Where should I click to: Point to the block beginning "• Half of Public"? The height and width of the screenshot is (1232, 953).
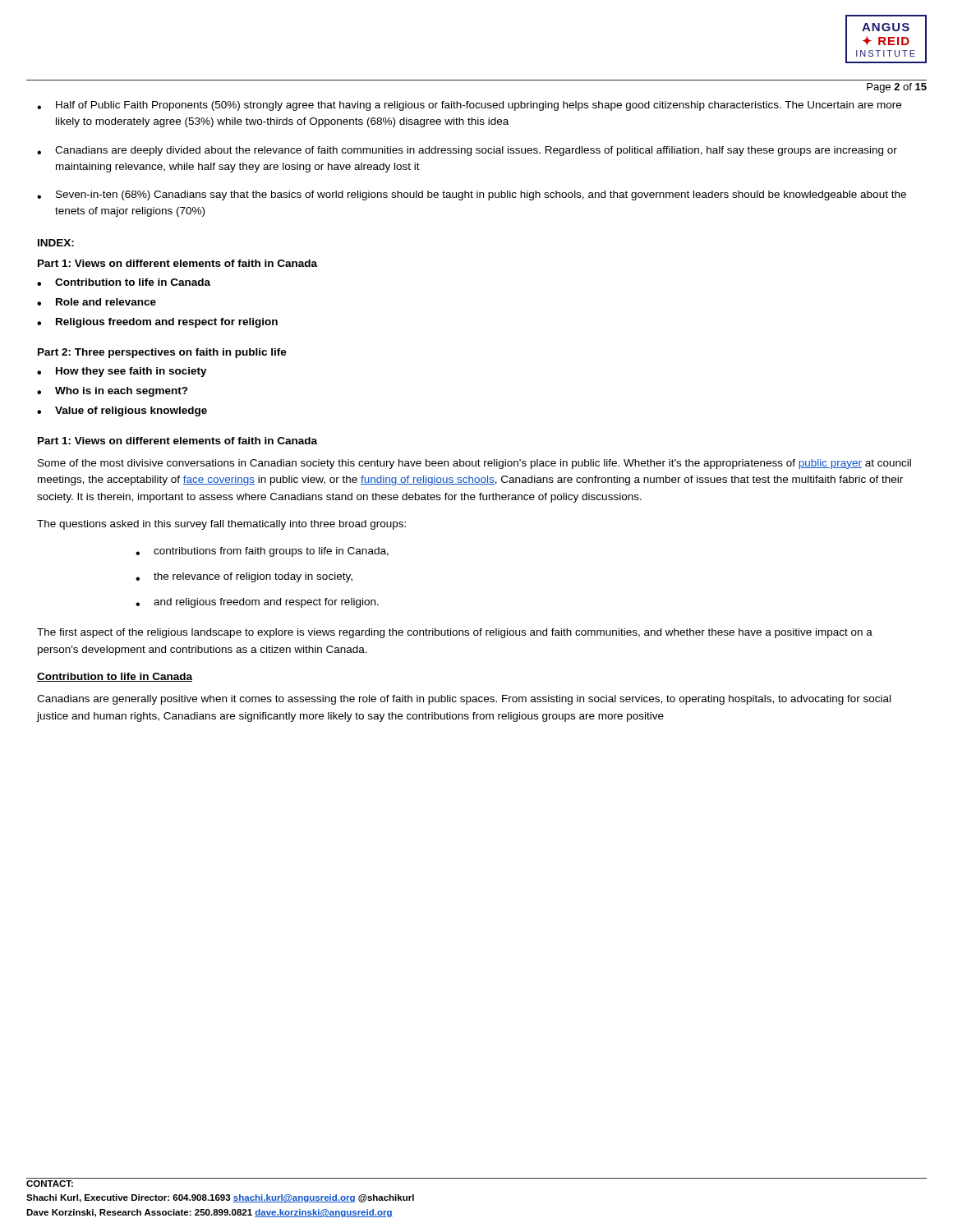click(476, 114)
